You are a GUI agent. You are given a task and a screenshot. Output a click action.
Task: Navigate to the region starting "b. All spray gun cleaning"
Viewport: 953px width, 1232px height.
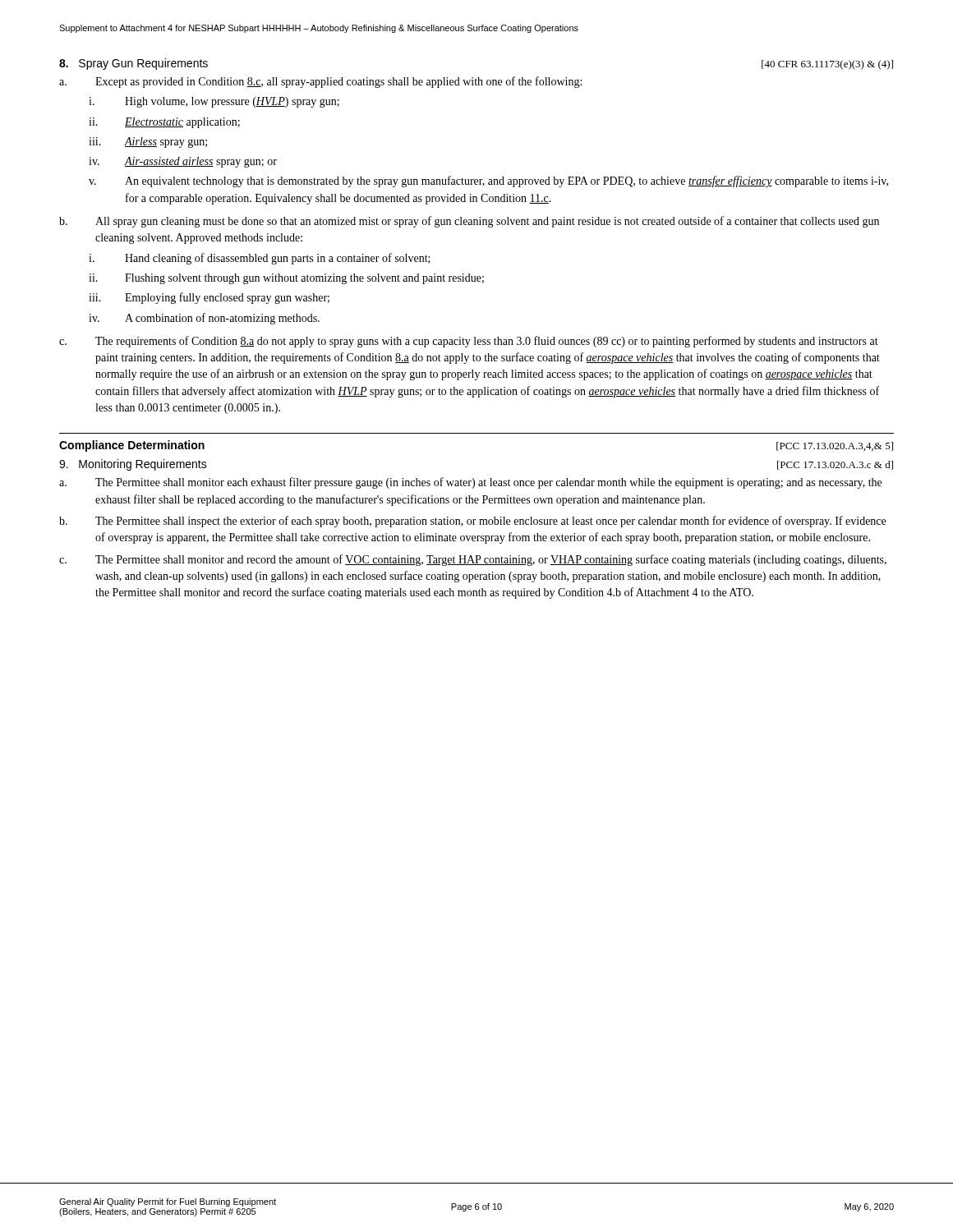(x=476, y=230)
